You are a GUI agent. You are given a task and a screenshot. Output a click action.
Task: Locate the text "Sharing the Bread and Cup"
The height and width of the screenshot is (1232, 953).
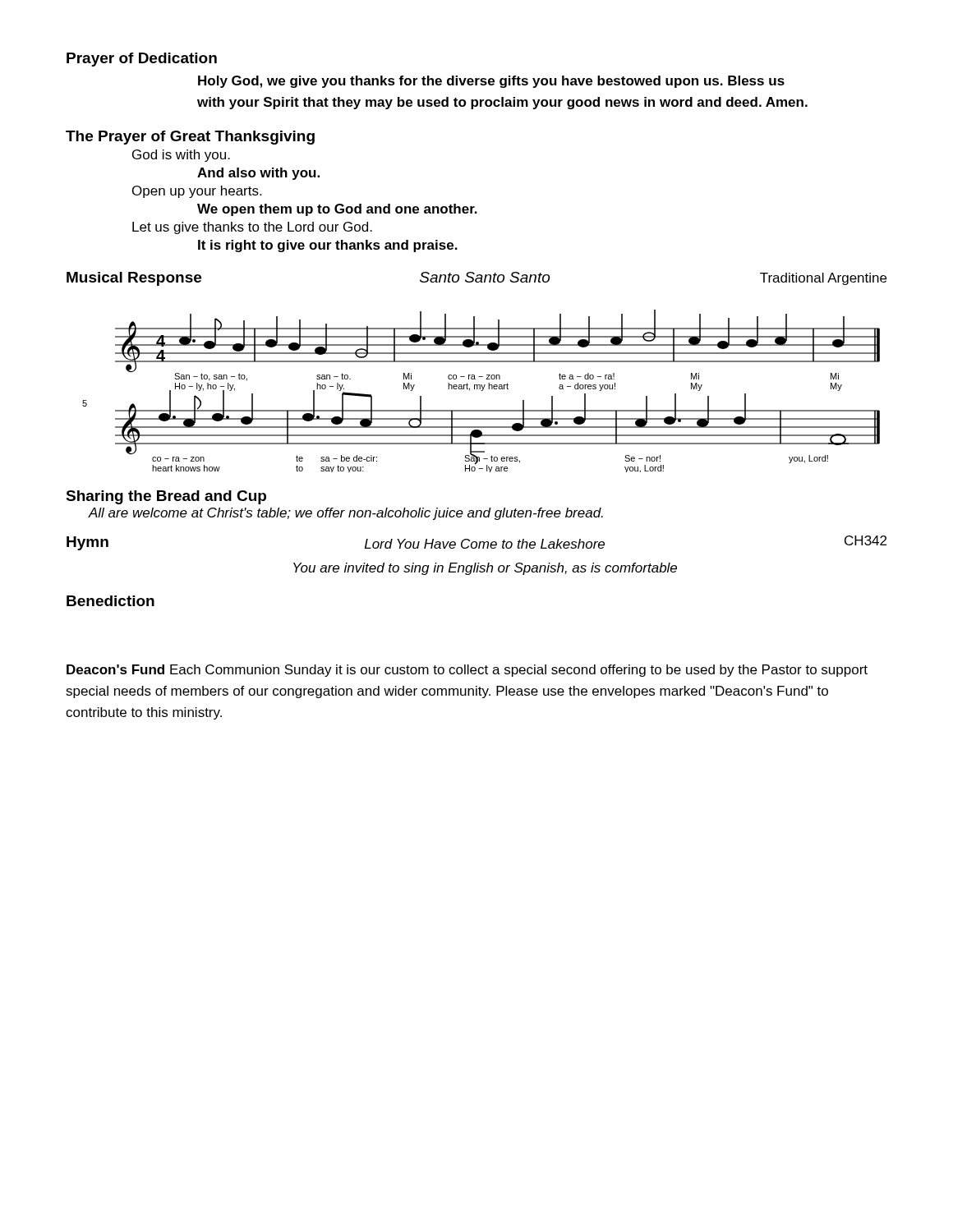pyautogui.click(x=166, y=496)
